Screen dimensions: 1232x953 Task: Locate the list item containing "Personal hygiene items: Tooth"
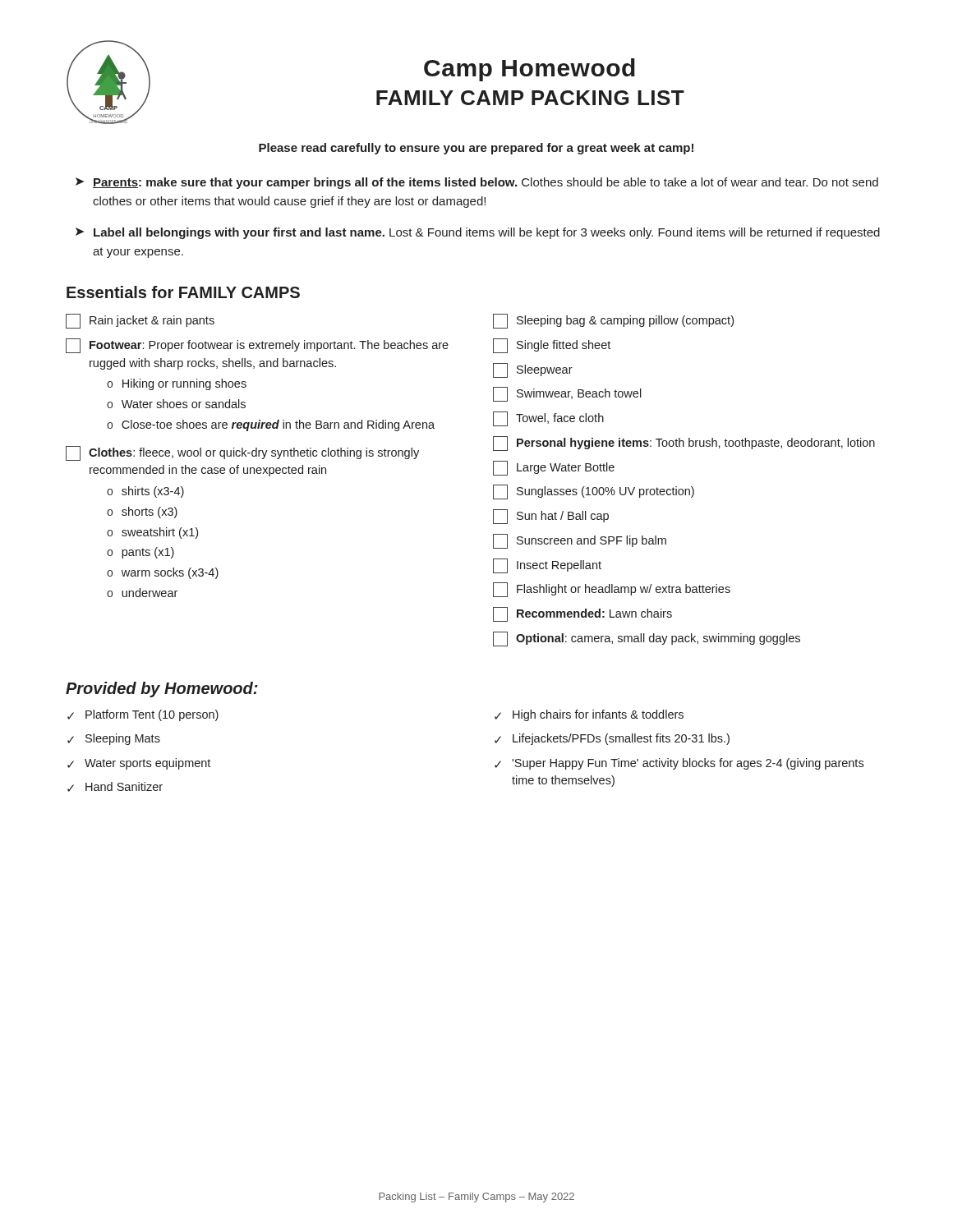pos(690,443)
